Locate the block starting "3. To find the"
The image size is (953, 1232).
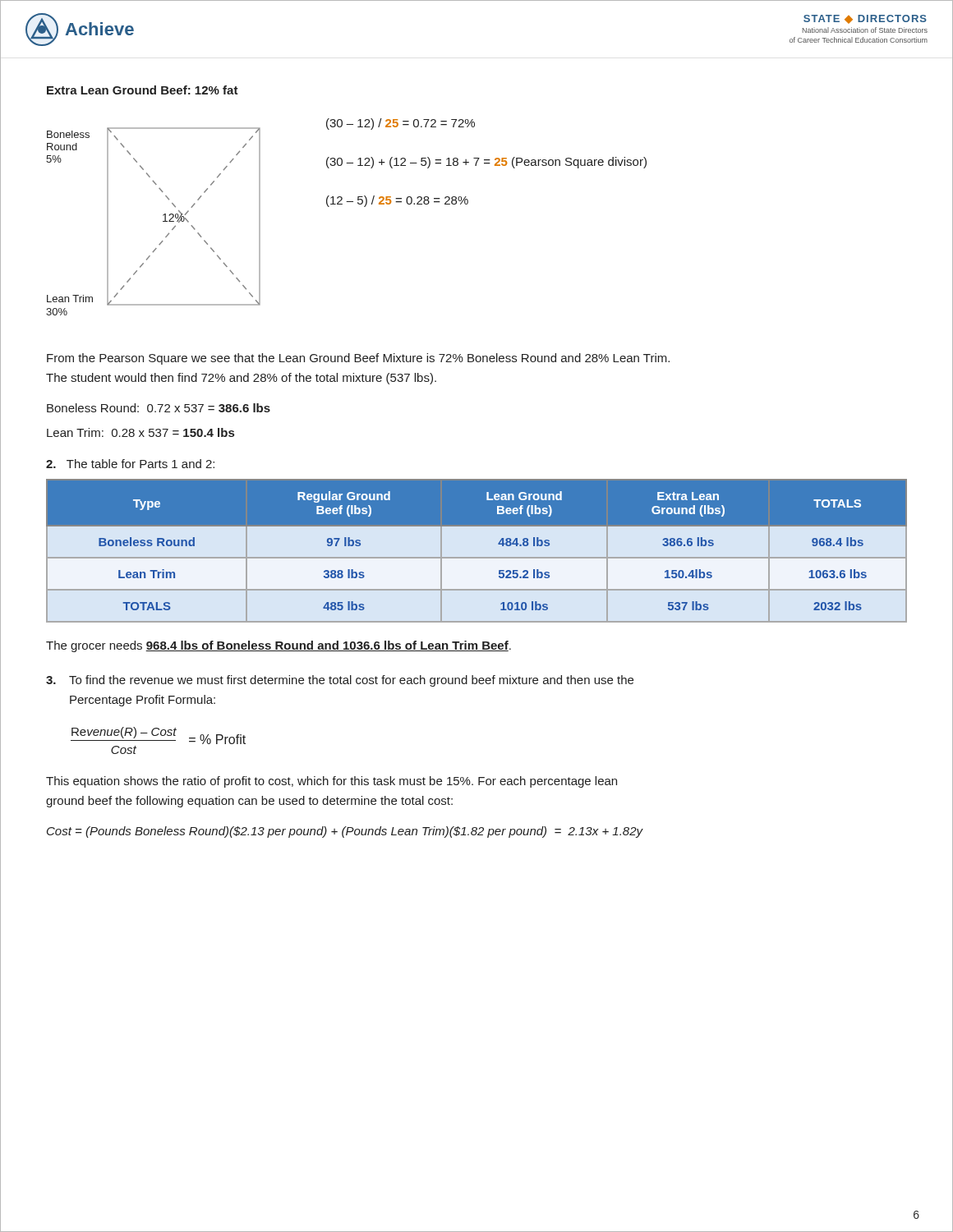coord(340,690)
